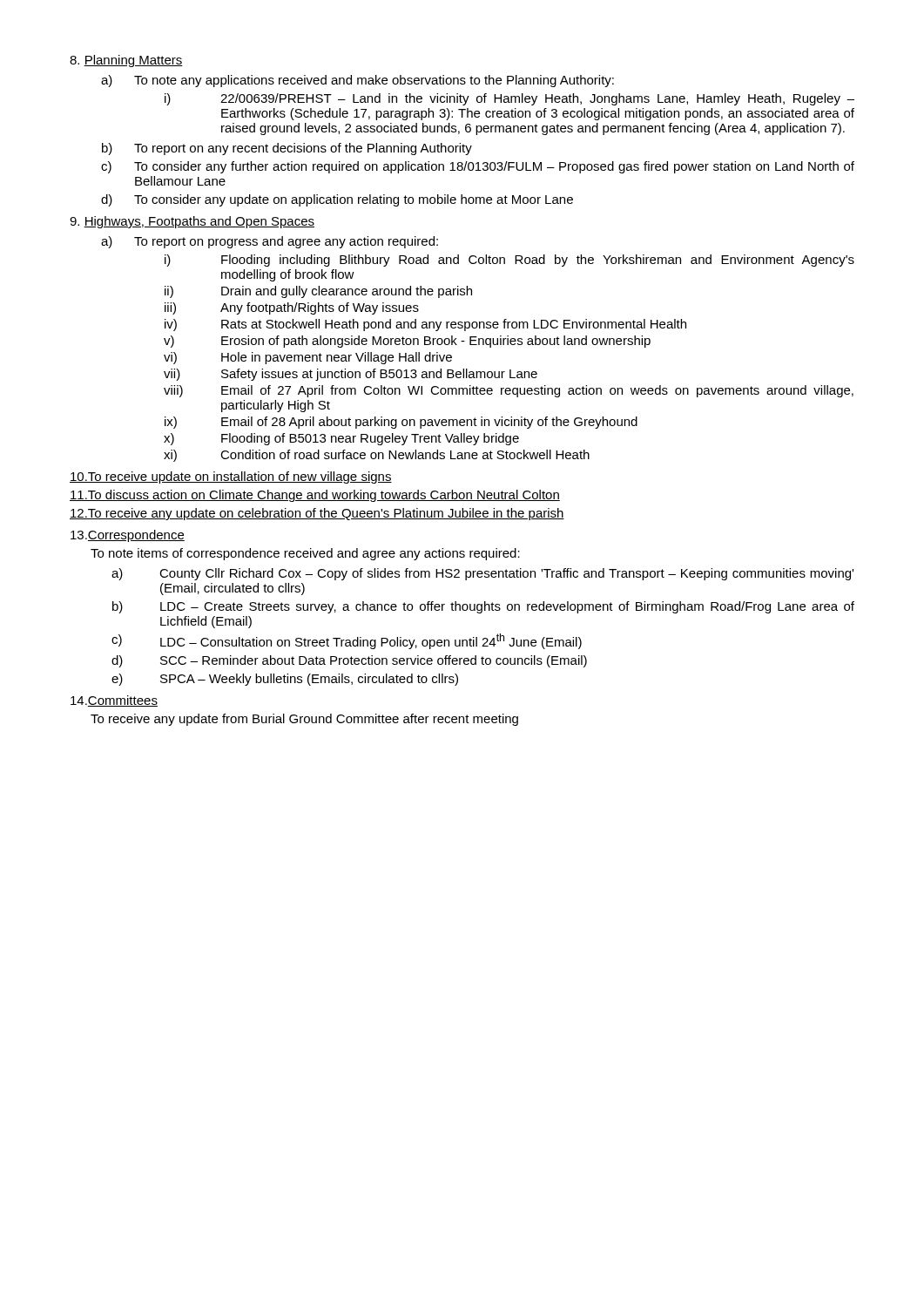
Task: Point to the text starting "xi) Condition of road surface"
Action: click(x=509, y=454)
